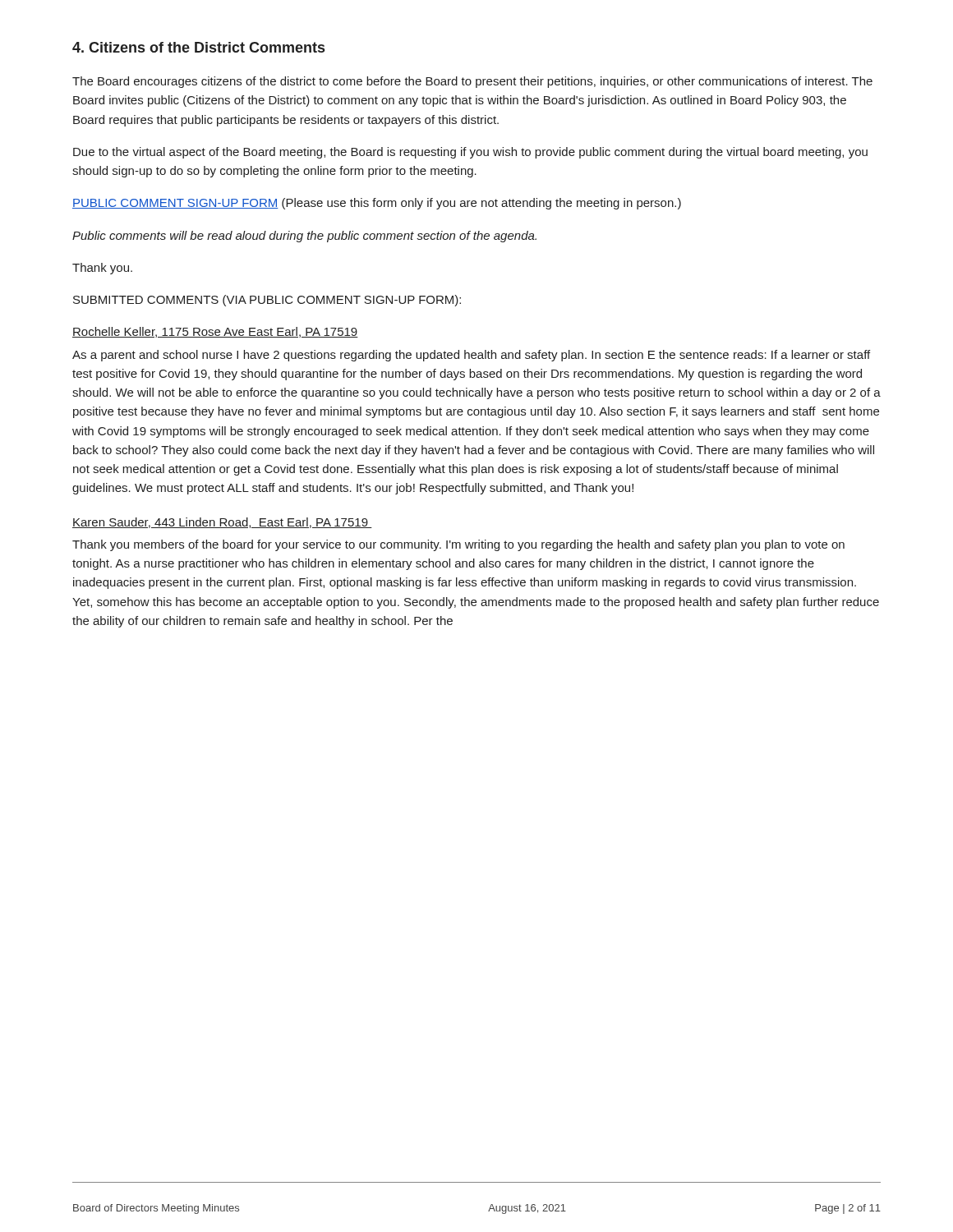Find the text block that reads "Rochelle Keller, 1175 Rose"
The height and width of the screenshot is (1232, 953).
pos(215,332)
